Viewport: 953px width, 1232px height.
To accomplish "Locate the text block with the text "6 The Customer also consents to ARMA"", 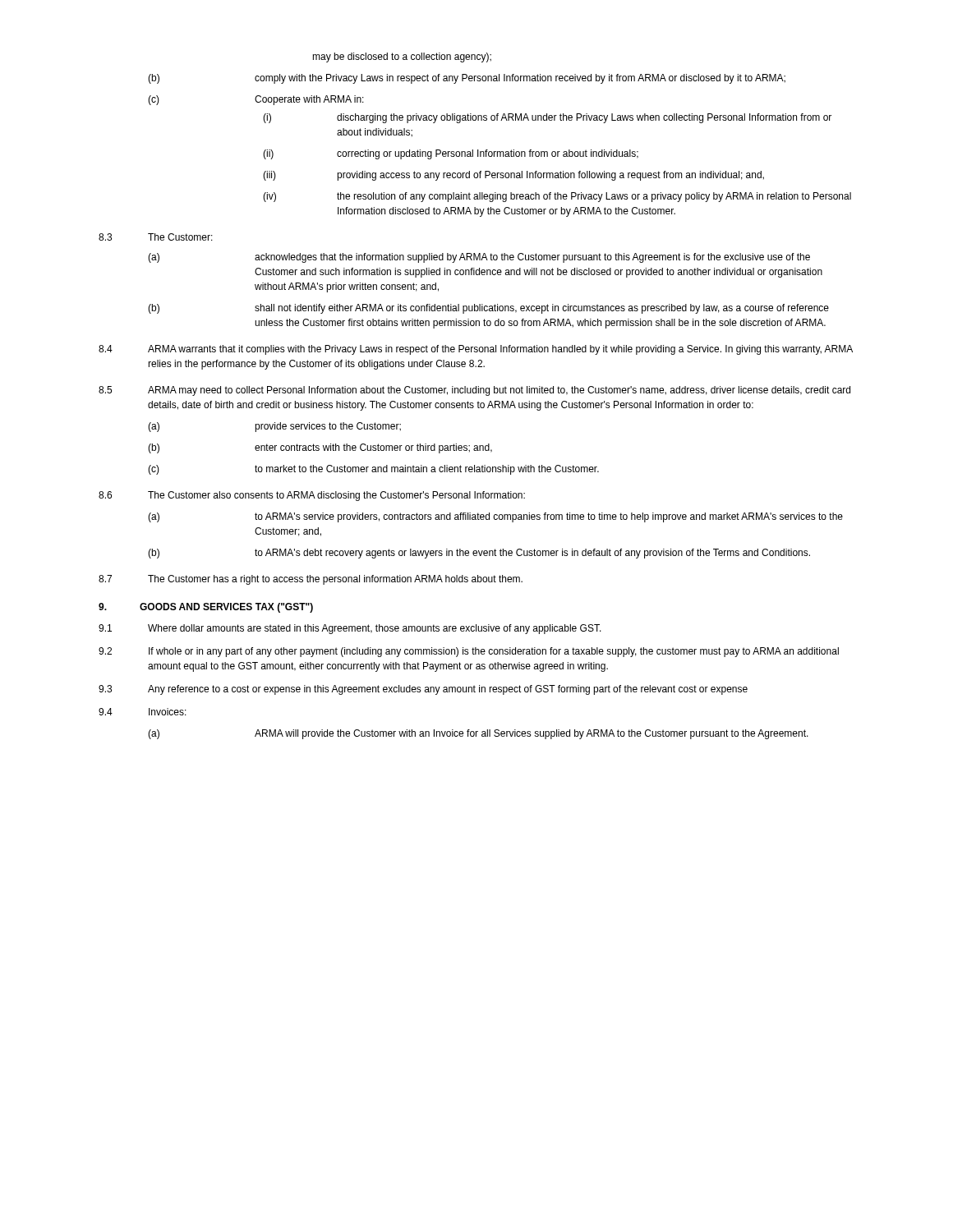I will tap(476, 495).
